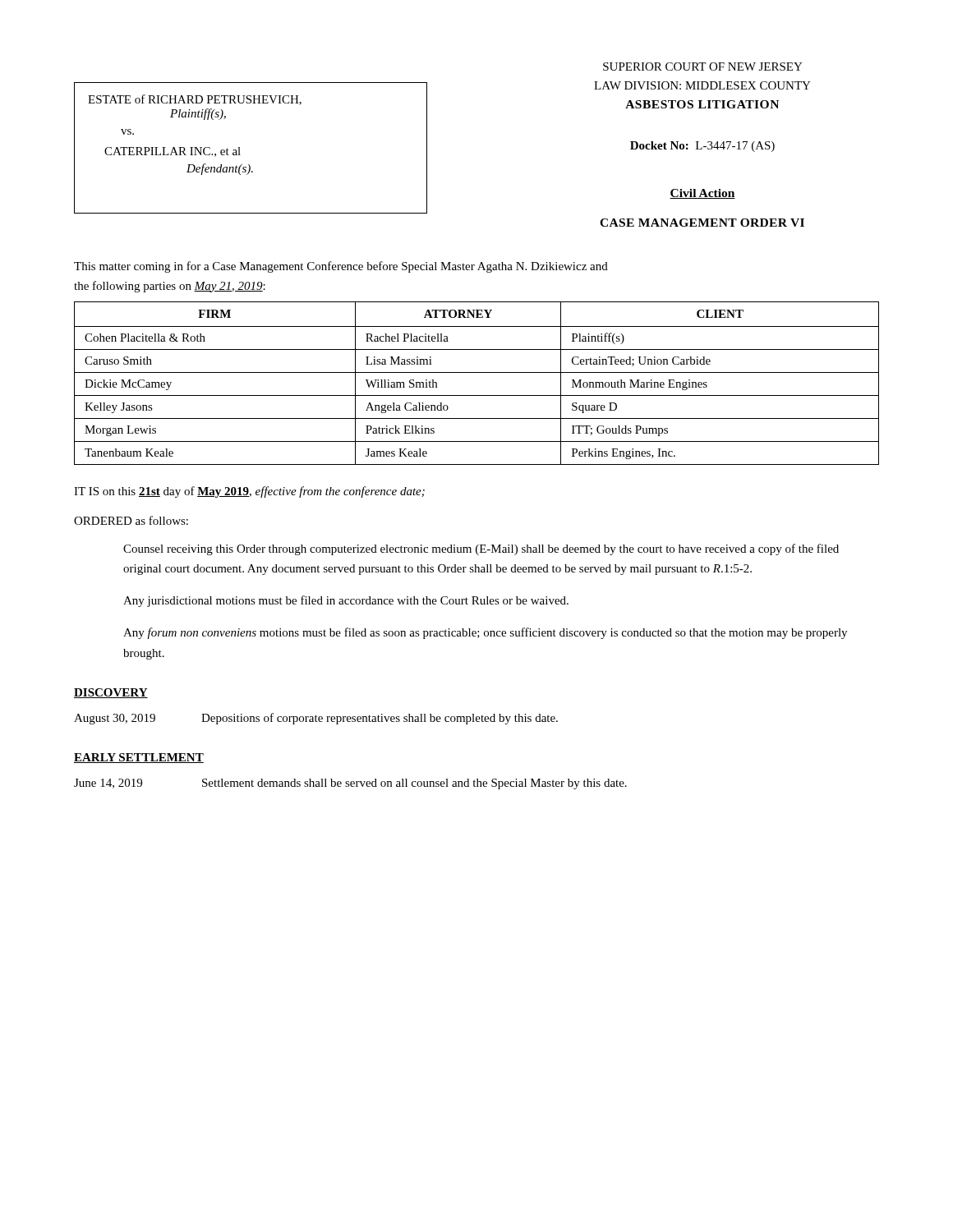
Task: Where is the passage that starts "Depositions of corporate representatives shall be completed"?
Action: coord(380,718)
